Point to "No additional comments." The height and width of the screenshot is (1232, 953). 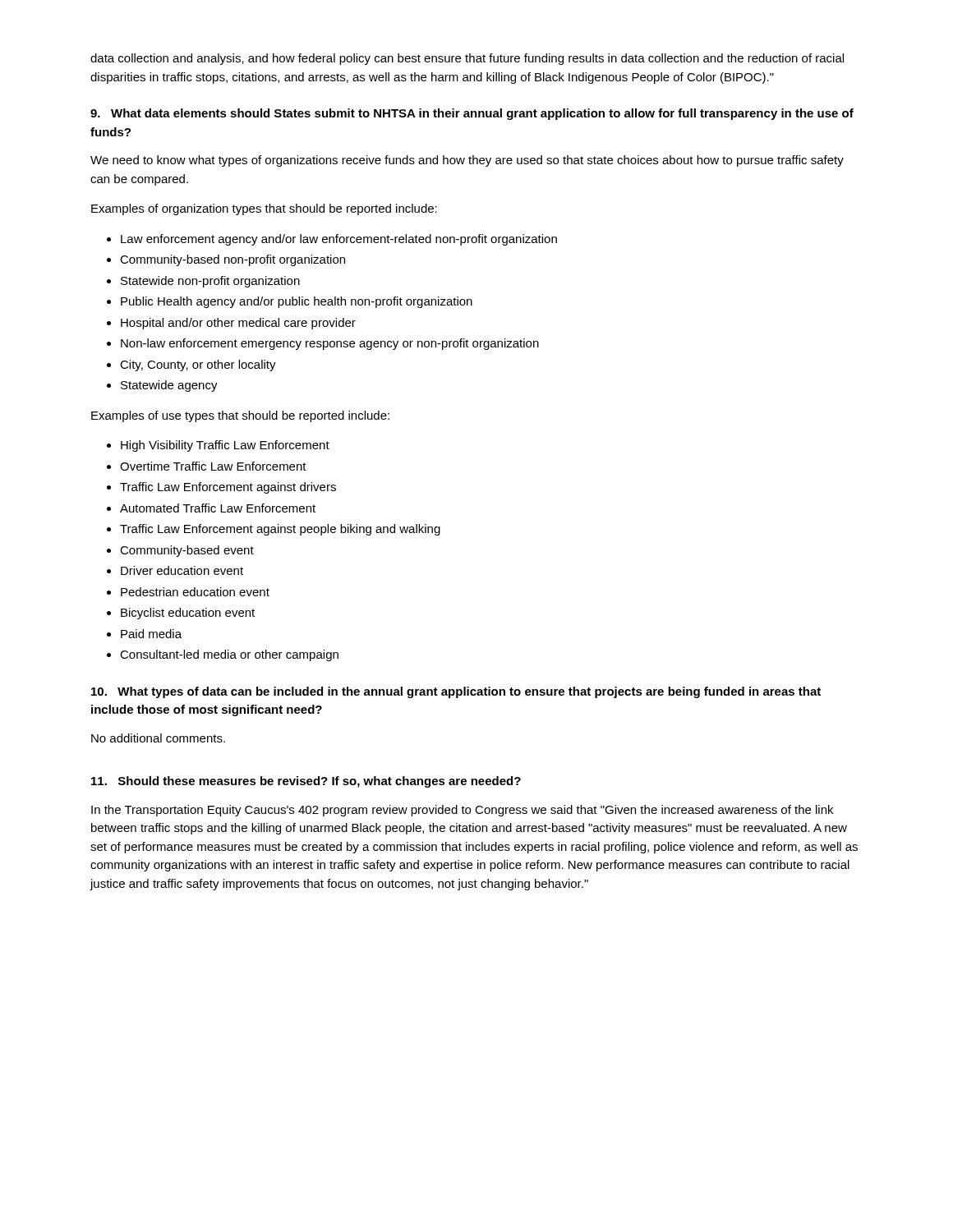click(158, 738)
